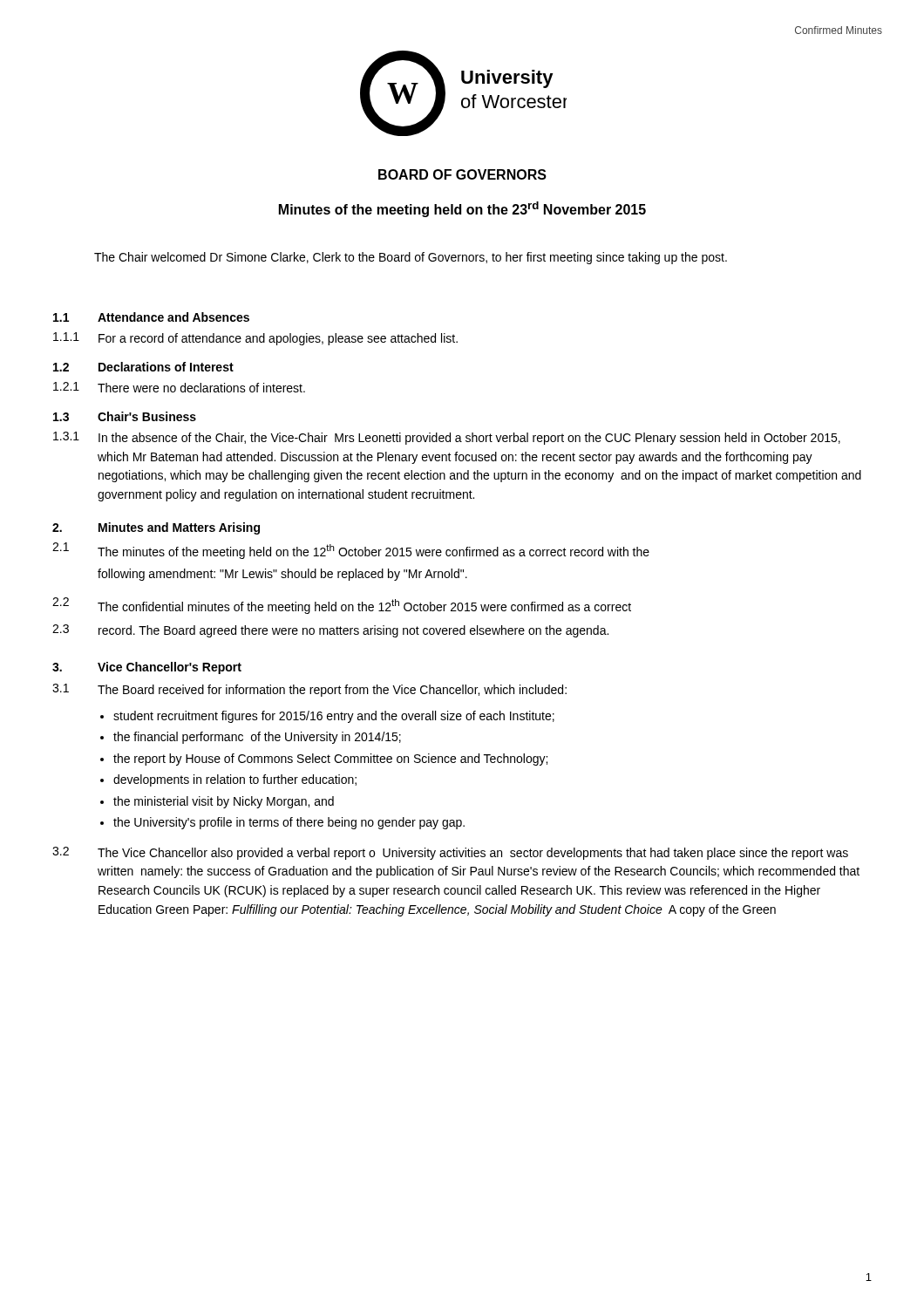This screenshot has height=1308, width=924.
Task: Find the region starting "Minutes of the meeting held on"
Action: (462, 208)
